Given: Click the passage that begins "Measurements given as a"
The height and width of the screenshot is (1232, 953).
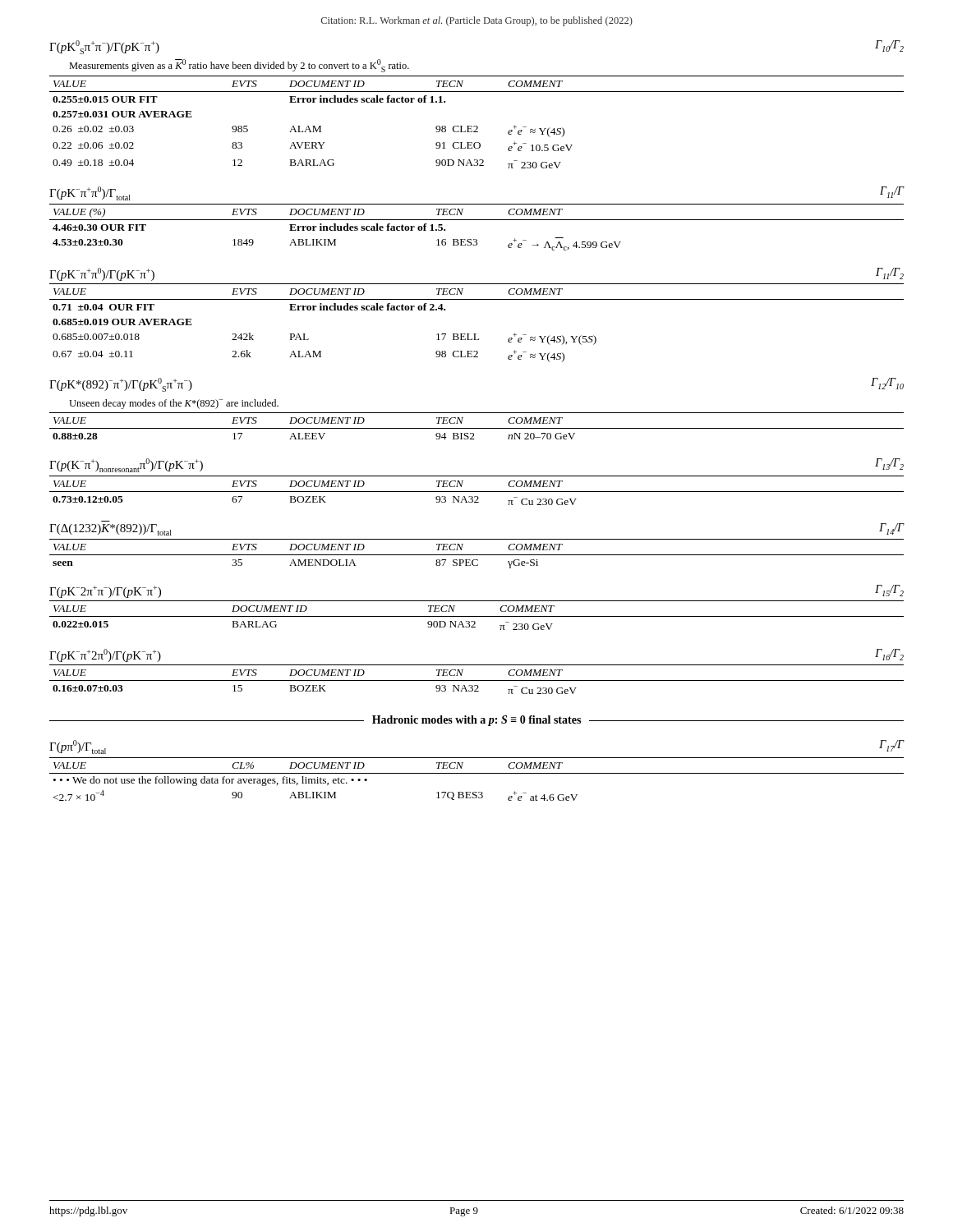Looking at the screenshot, I should pyautogui.click(x=239, y=66).
